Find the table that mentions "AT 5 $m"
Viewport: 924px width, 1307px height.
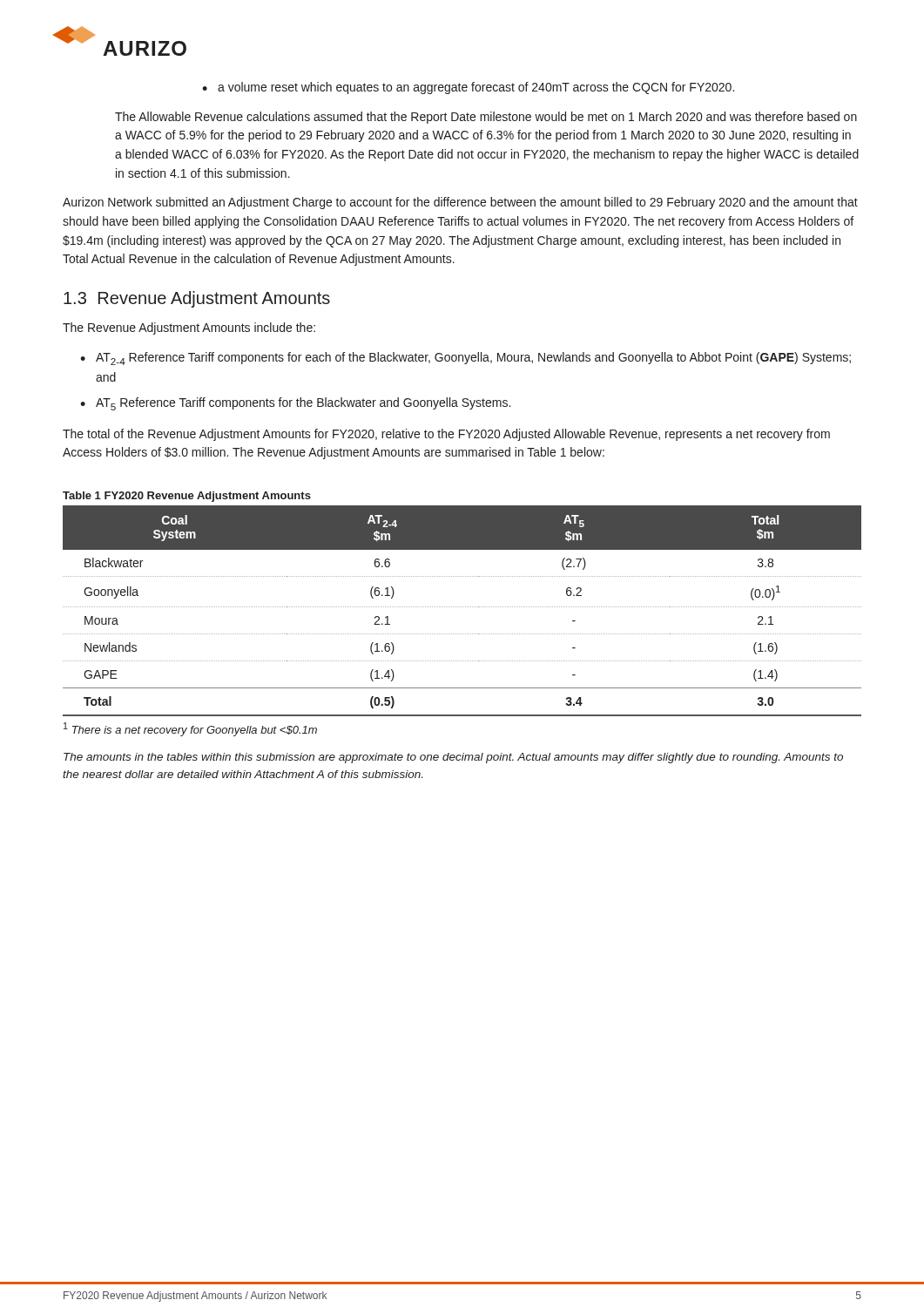pos(462,611)
